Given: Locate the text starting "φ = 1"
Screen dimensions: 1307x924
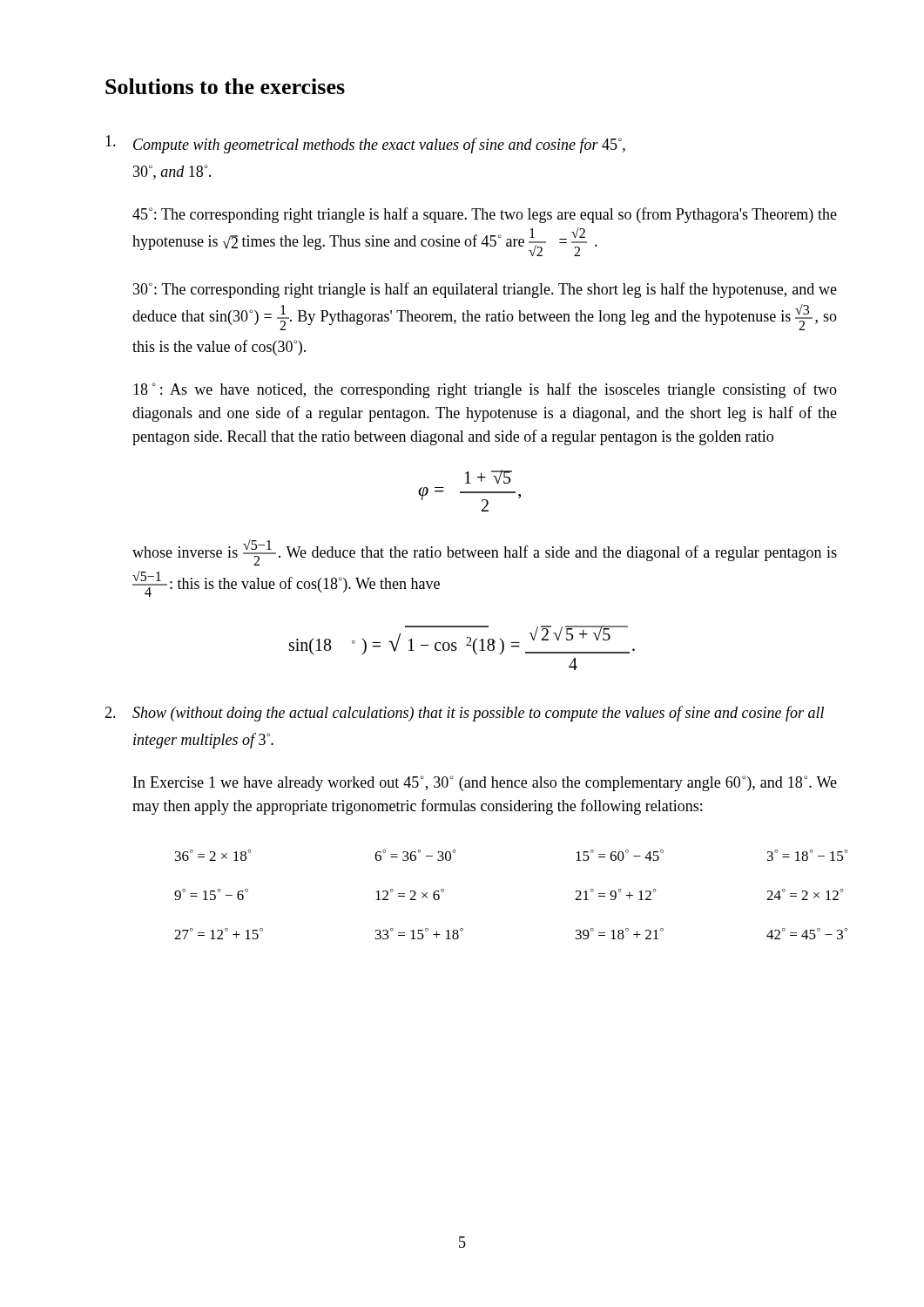Looking at the screenshot, I should tap(471, 490).
